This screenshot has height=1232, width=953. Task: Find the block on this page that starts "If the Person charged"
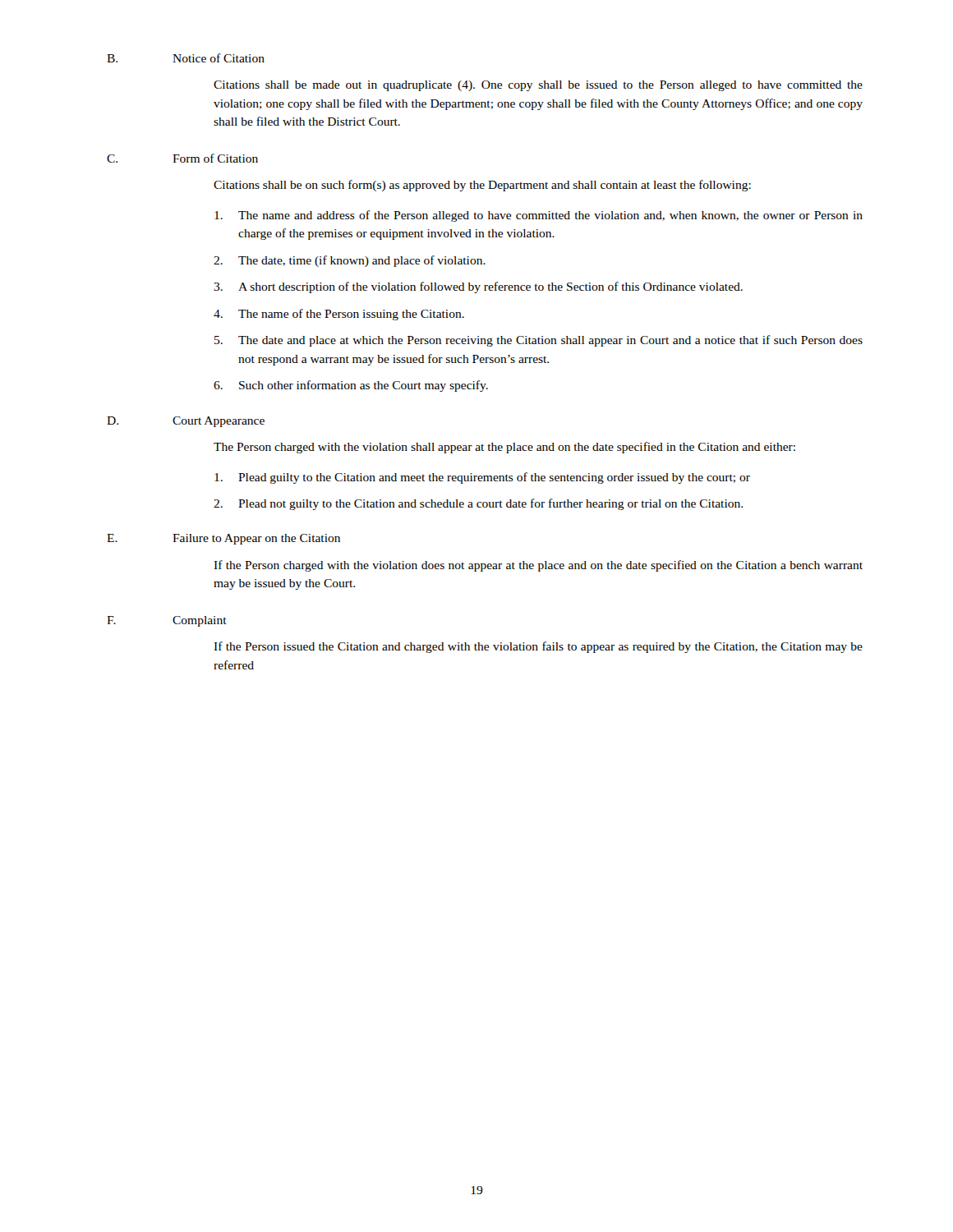pyautogui.click(x=538, y=574)
